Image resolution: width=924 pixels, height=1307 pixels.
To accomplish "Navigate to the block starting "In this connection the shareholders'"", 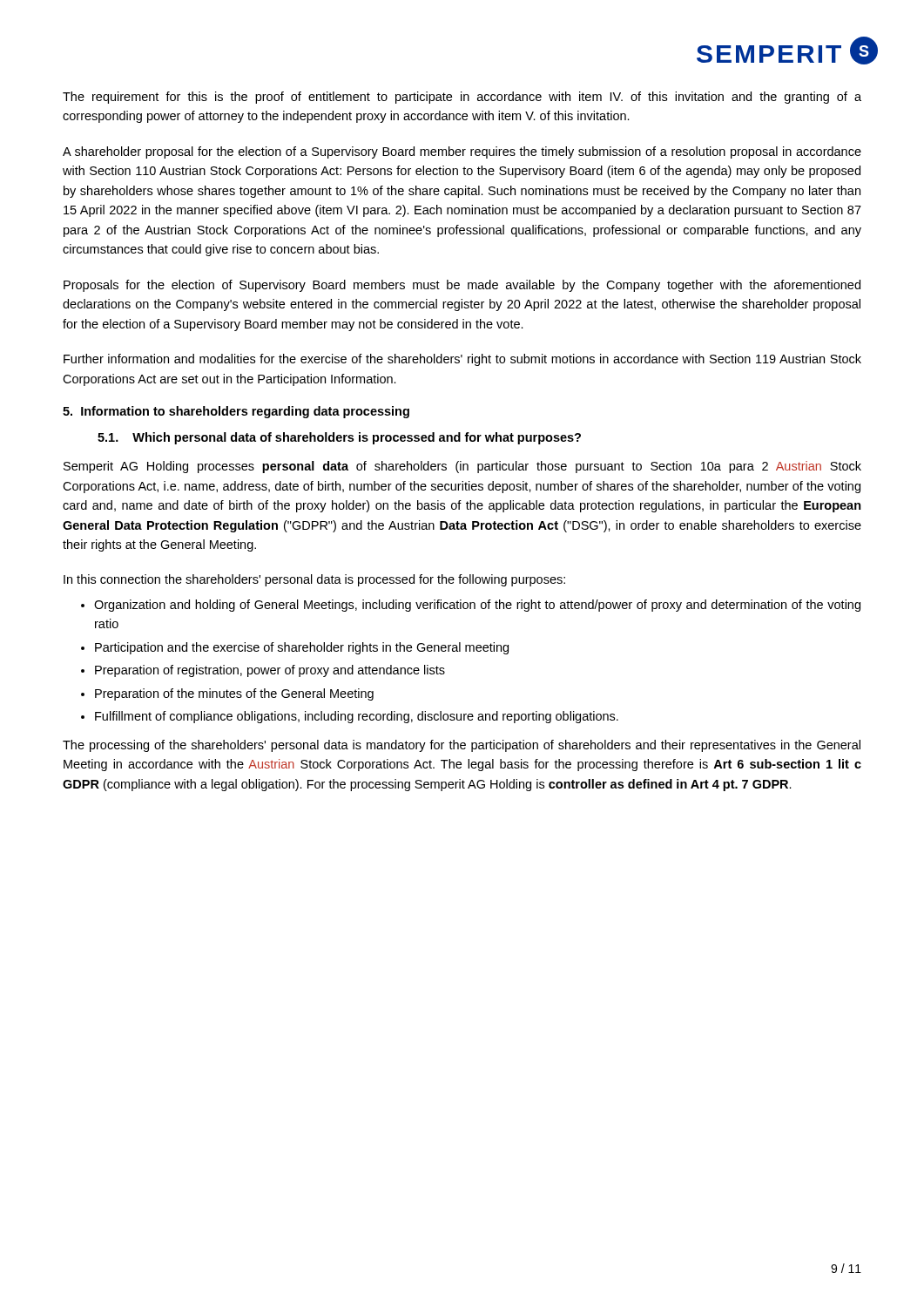I will 315,580.
